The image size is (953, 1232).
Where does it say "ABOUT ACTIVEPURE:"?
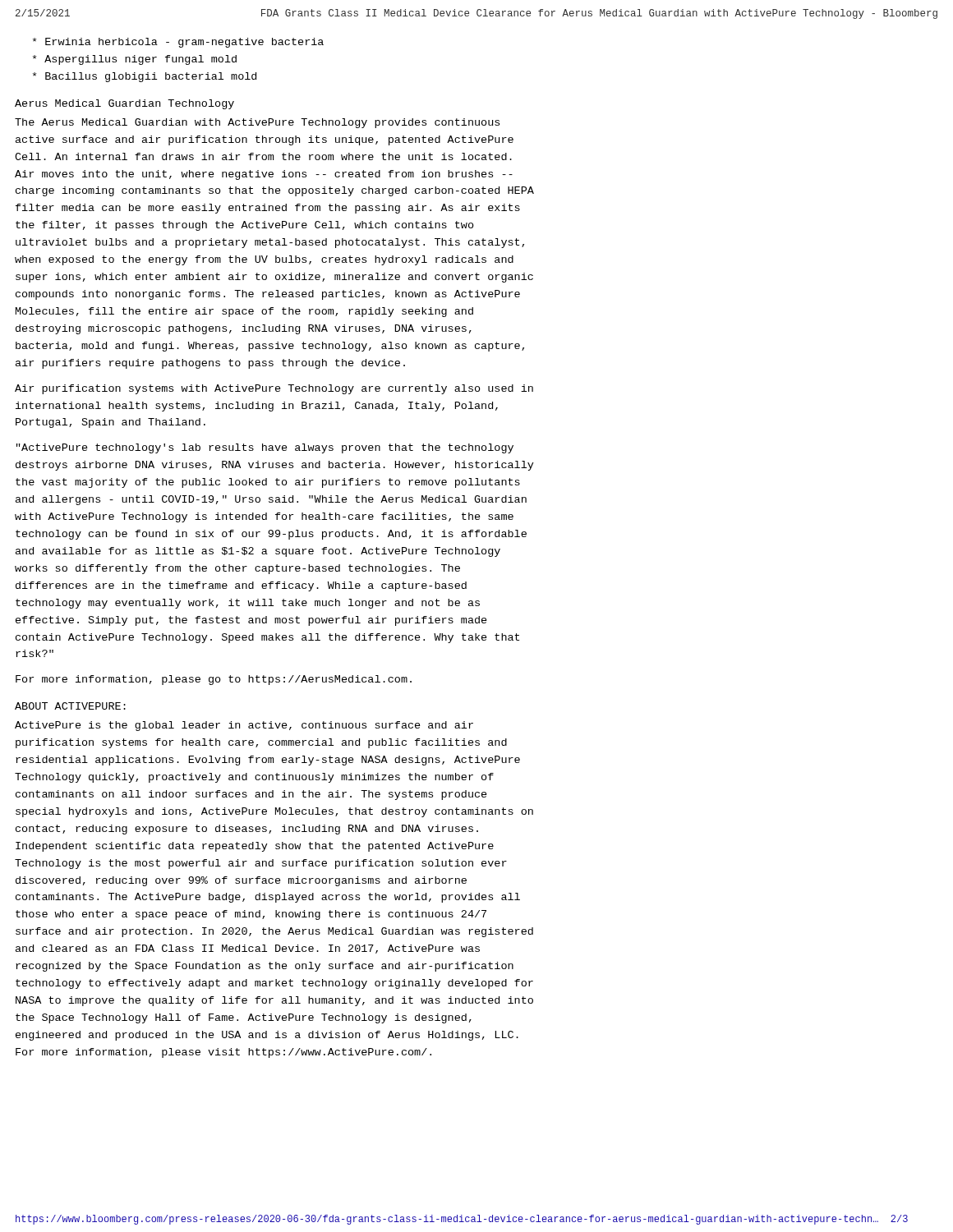71,707
